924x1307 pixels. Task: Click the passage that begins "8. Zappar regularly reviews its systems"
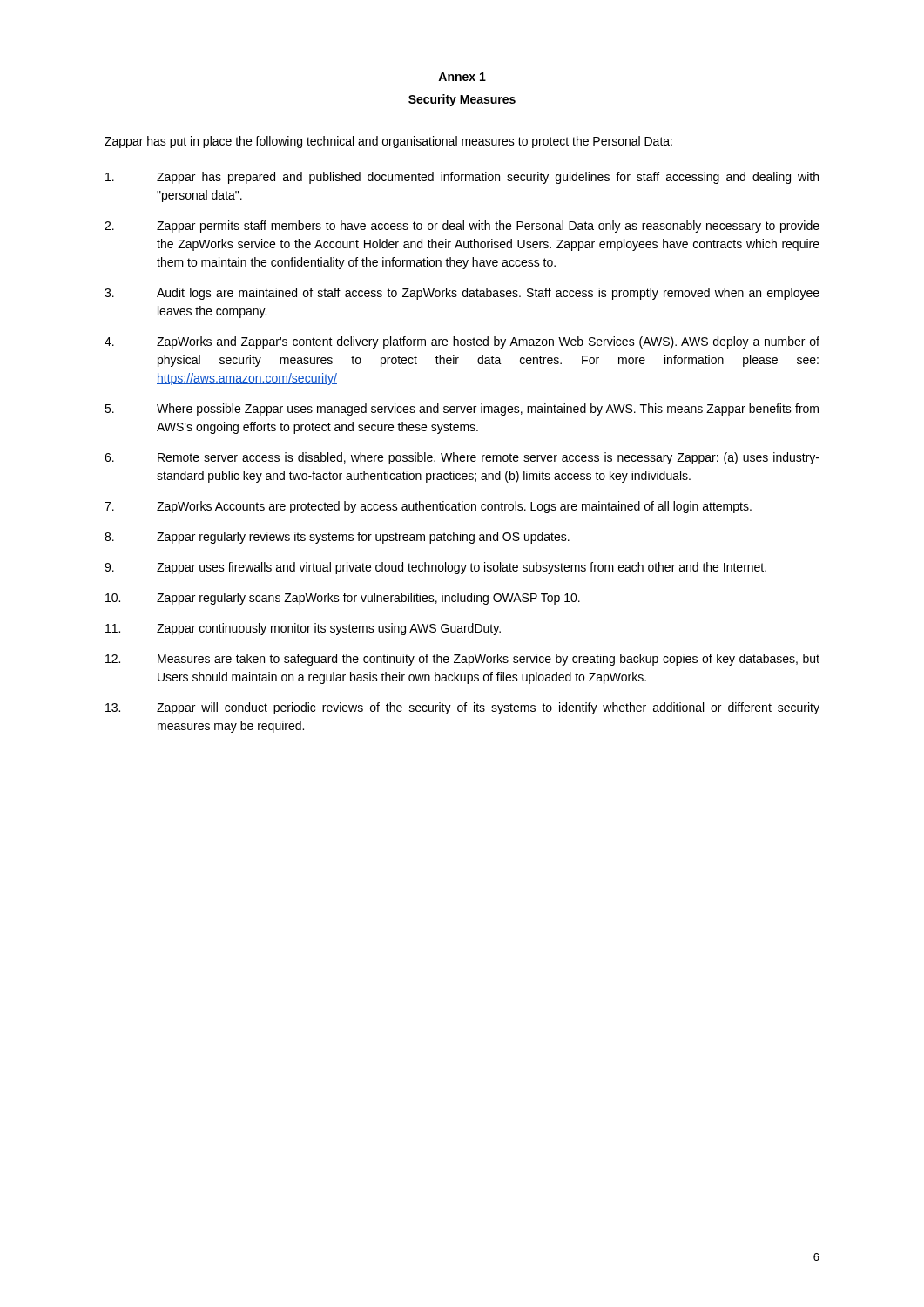(x=462, y=537)
